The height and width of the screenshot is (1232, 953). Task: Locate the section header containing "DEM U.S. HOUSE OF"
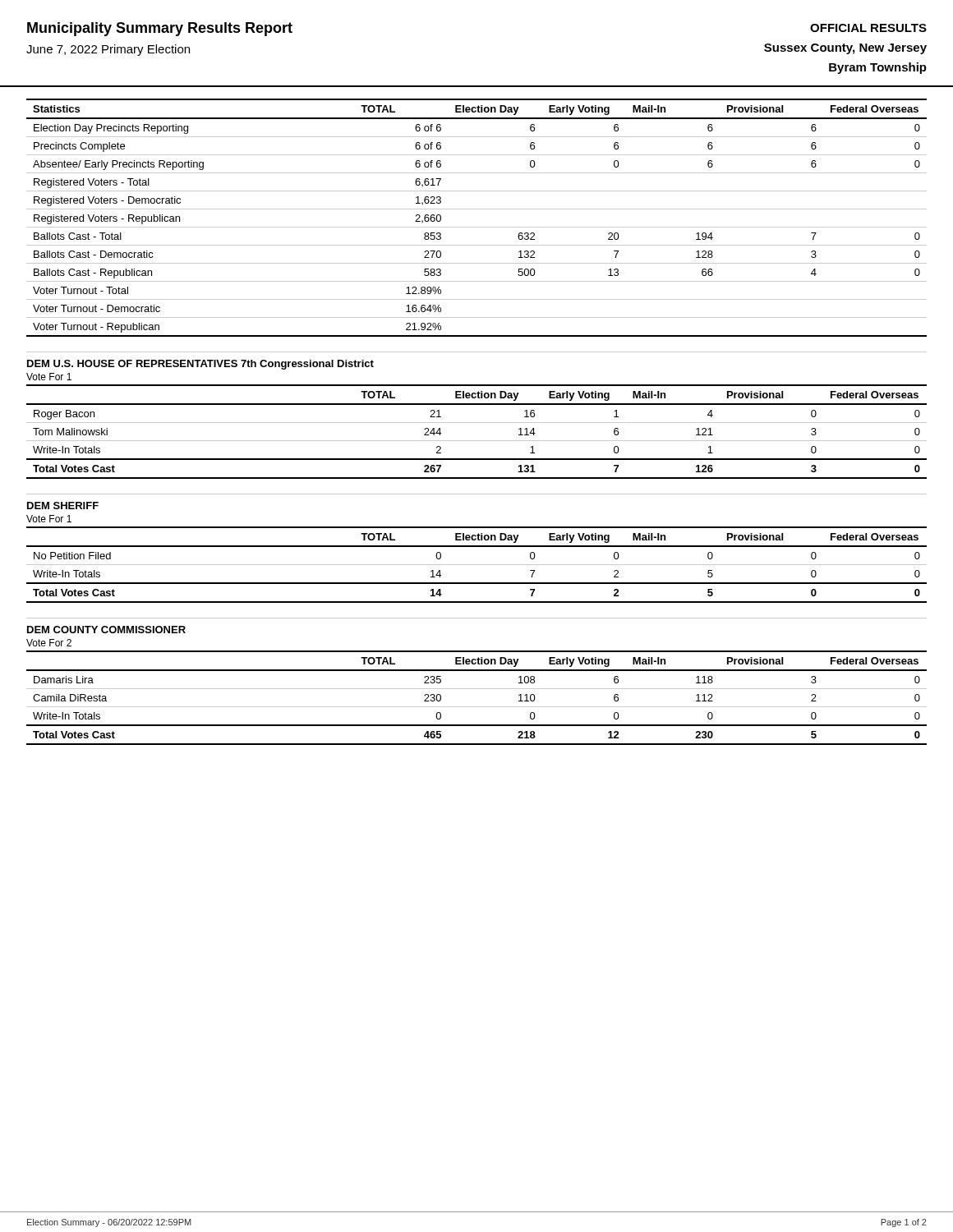[x=200, y=363]
